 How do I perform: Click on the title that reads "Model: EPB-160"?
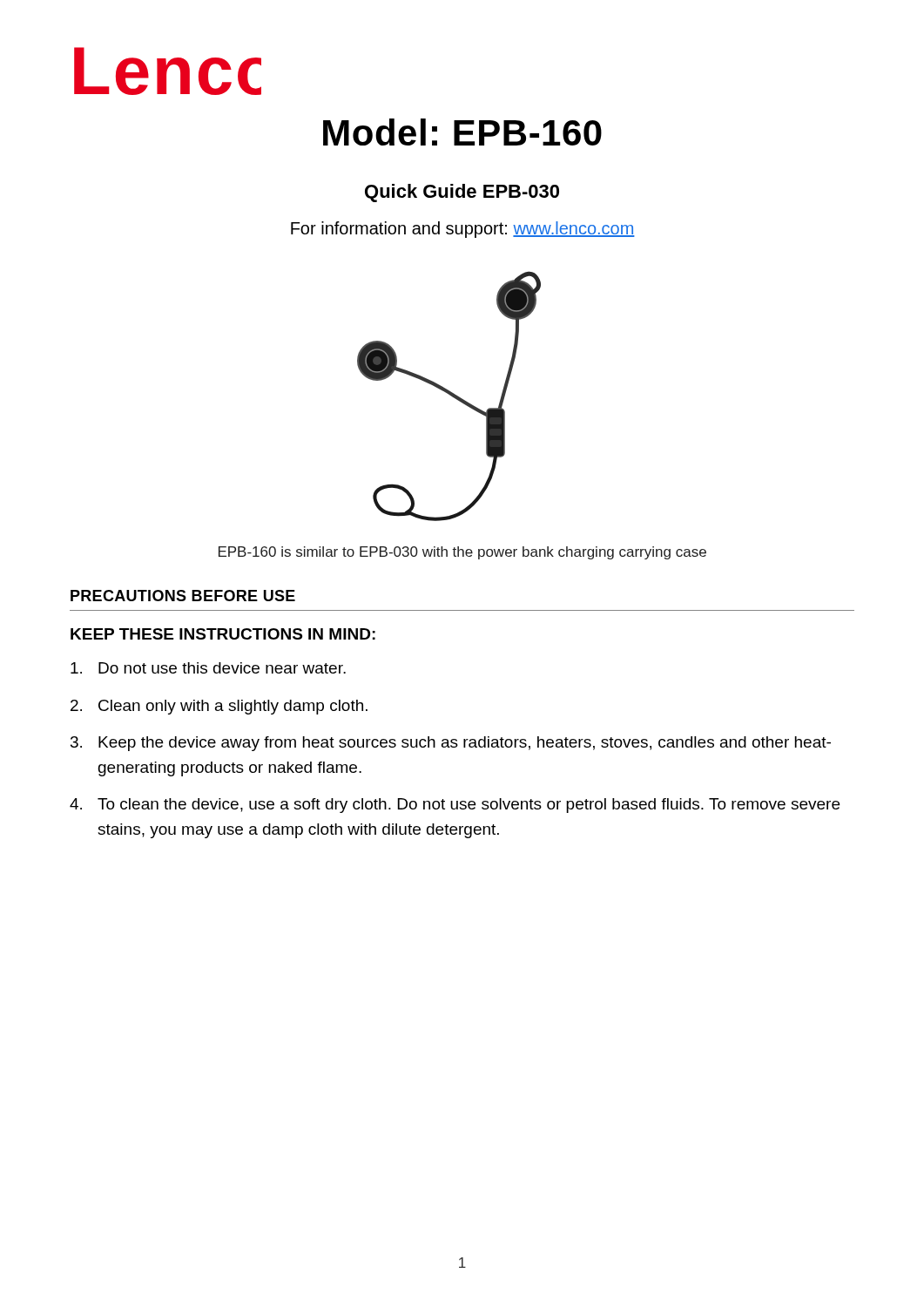(462, 133)
